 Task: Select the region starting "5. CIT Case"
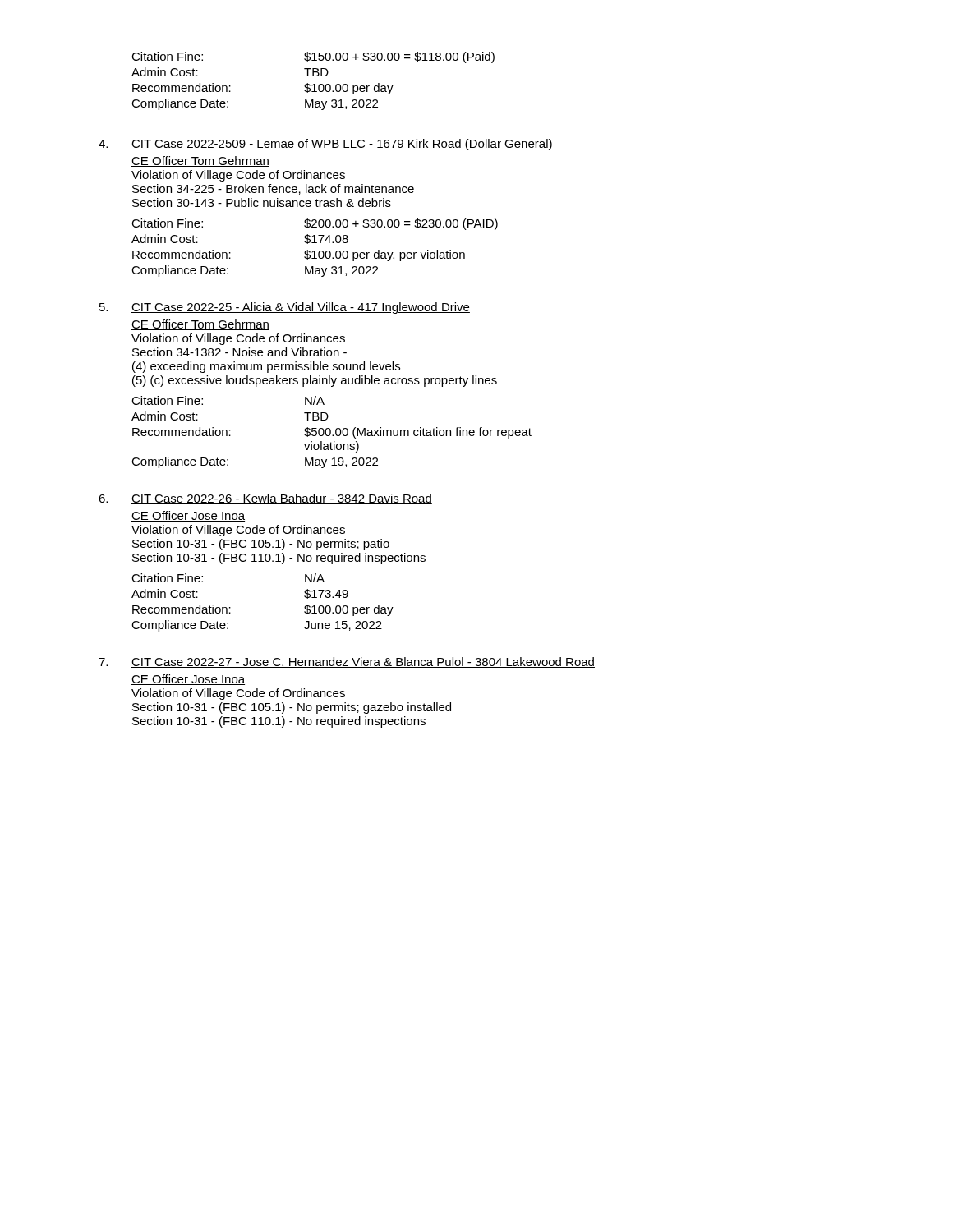[x=485, y=384]
